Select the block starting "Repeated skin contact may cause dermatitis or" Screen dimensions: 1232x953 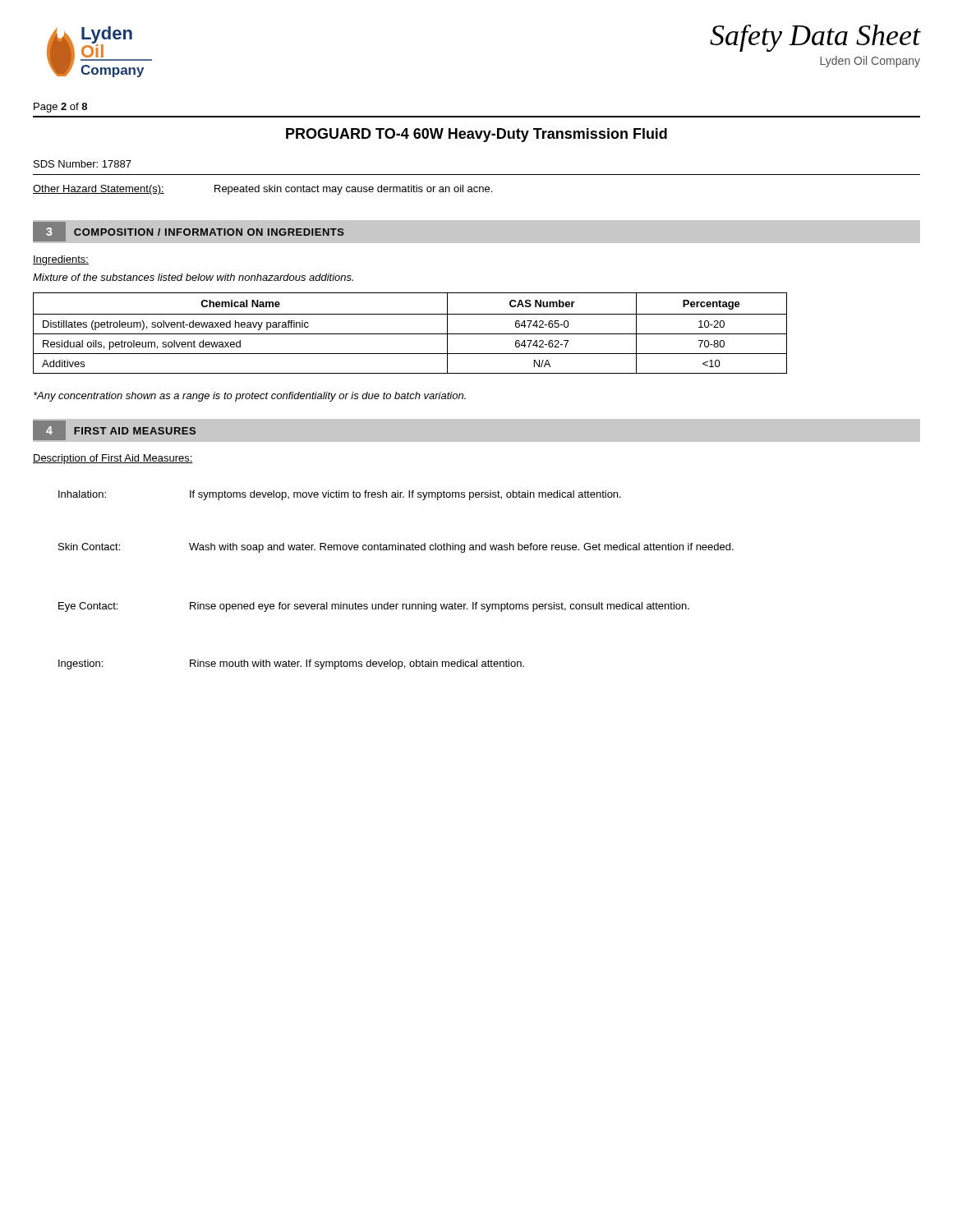point(353,188)
